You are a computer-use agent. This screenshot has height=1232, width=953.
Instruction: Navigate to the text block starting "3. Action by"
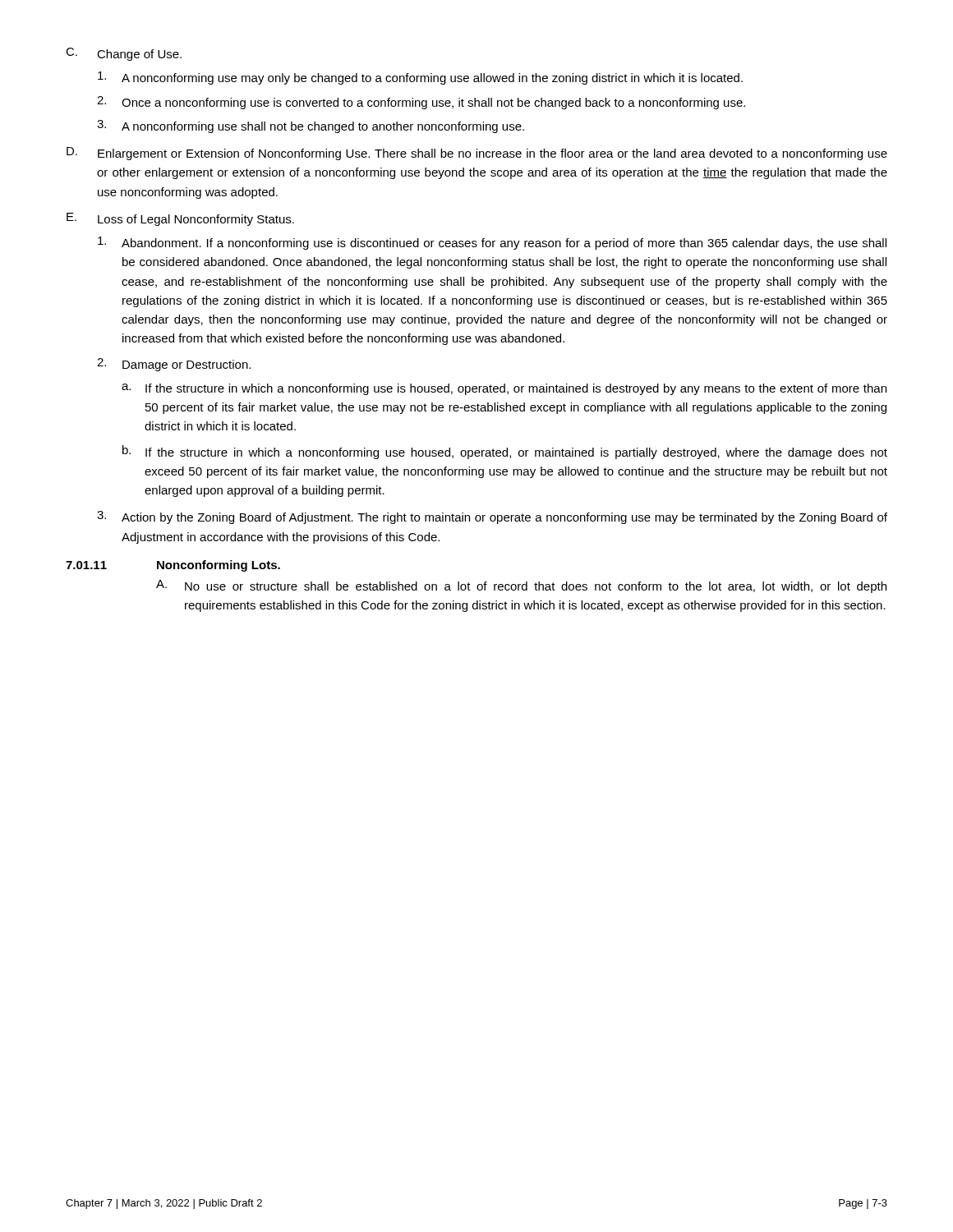[x=492, y=527]
